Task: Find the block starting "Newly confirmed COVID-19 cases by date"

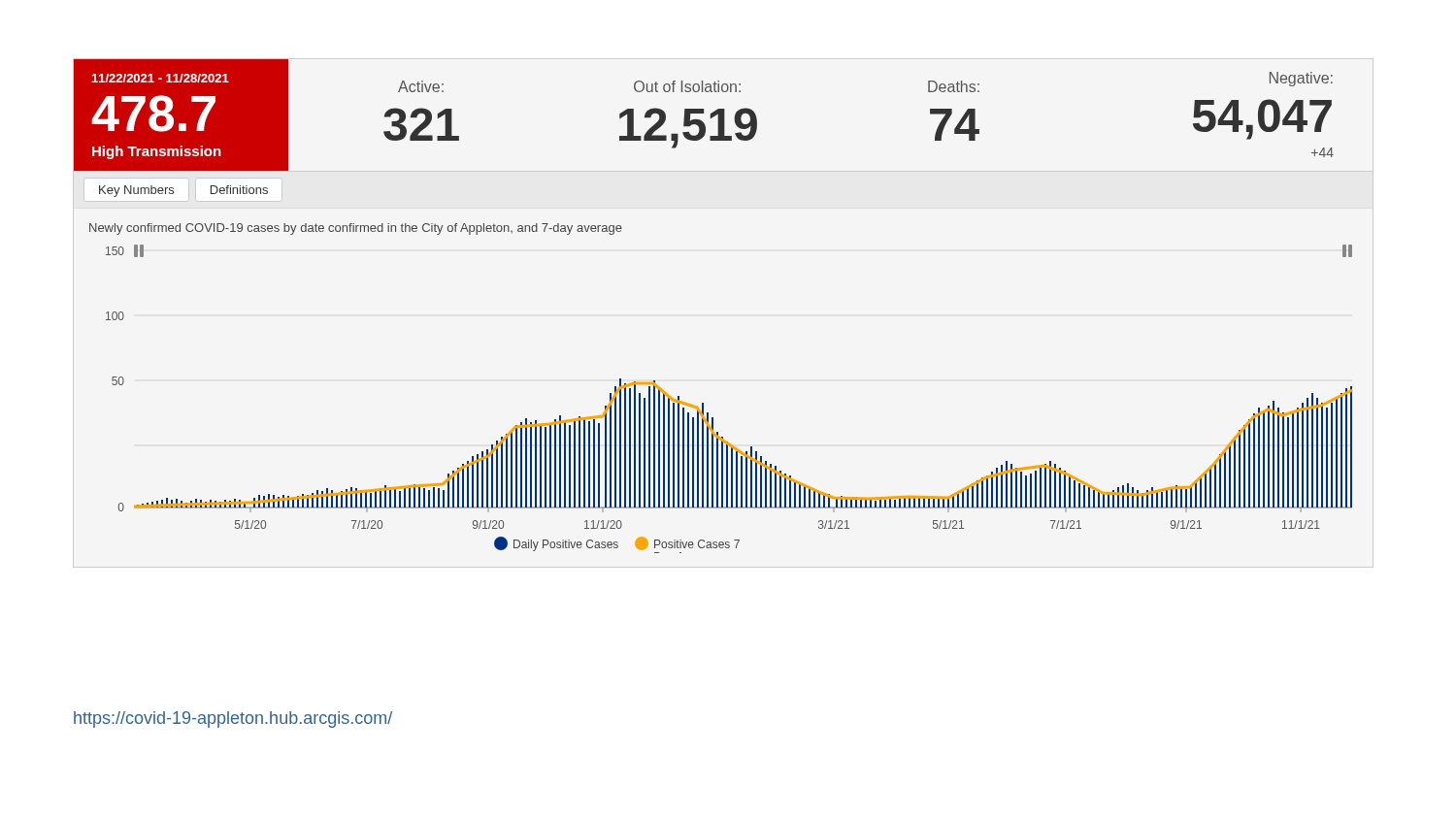Action: tap(355, 227)
